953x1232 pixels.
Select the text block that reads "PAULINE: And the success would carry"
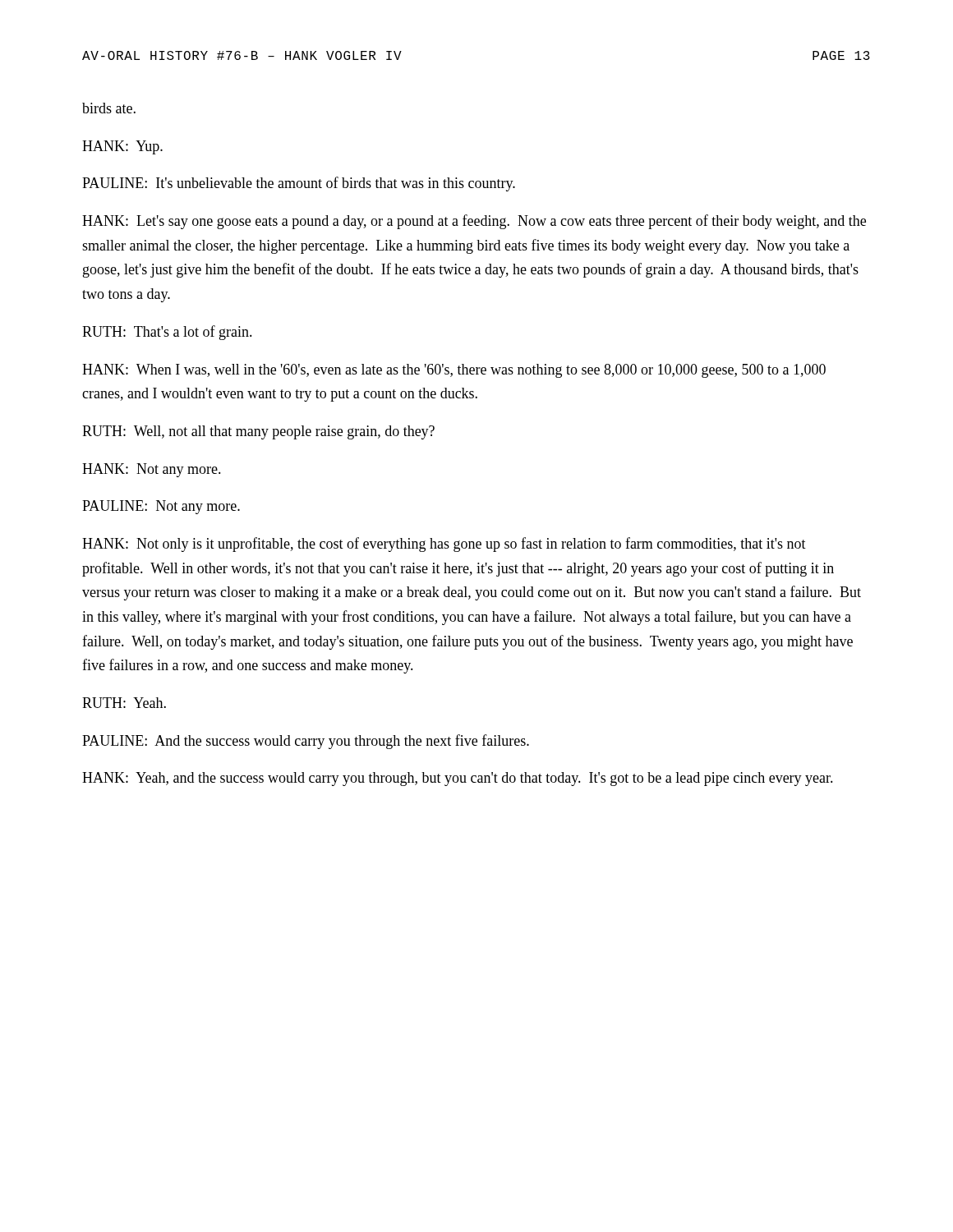coord(306,741)
